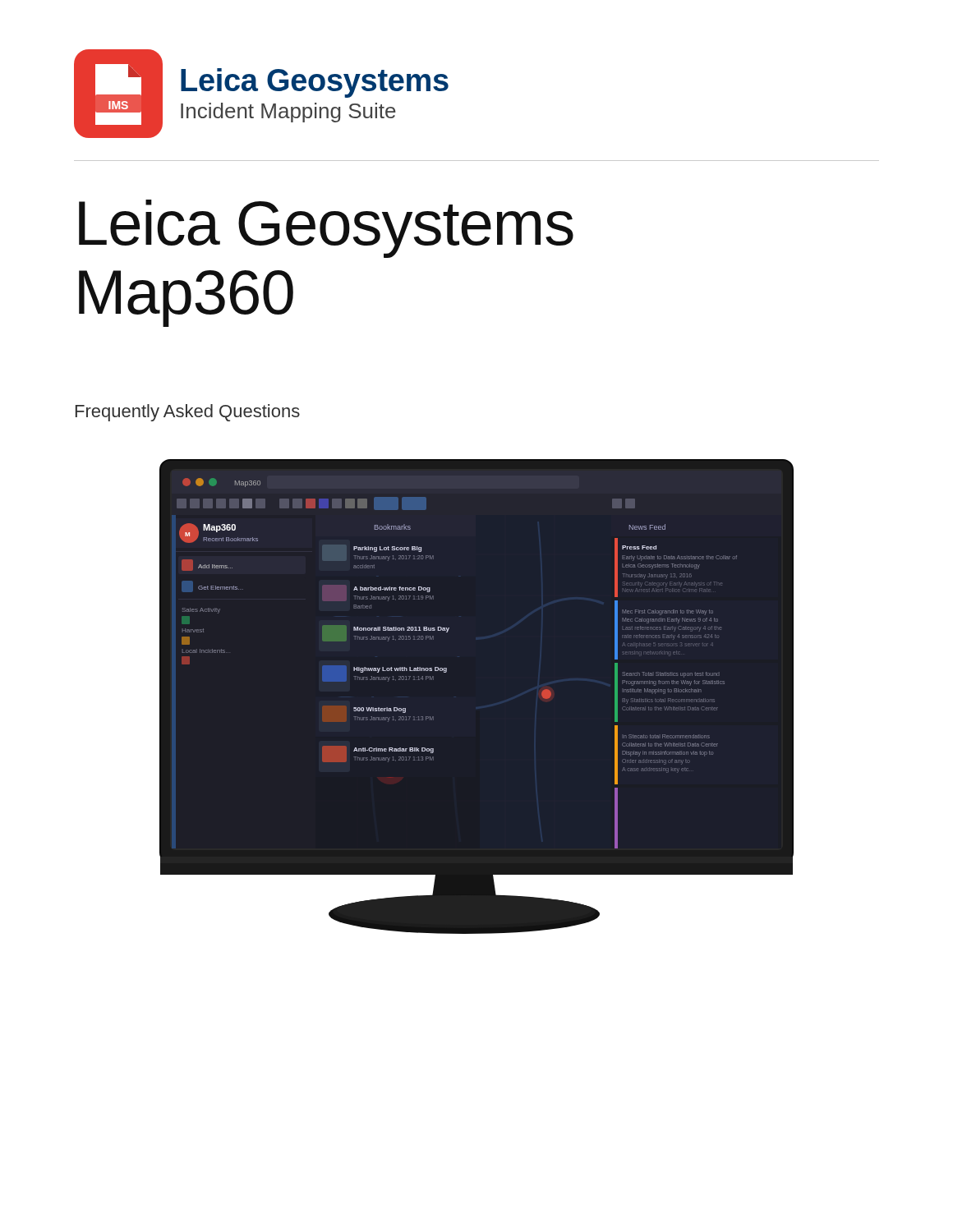The image size is (953, 1232).
Task: Find "Leica GeosystemsMap360" on this page
Action: pyautogui.click(x=324, y=258)
